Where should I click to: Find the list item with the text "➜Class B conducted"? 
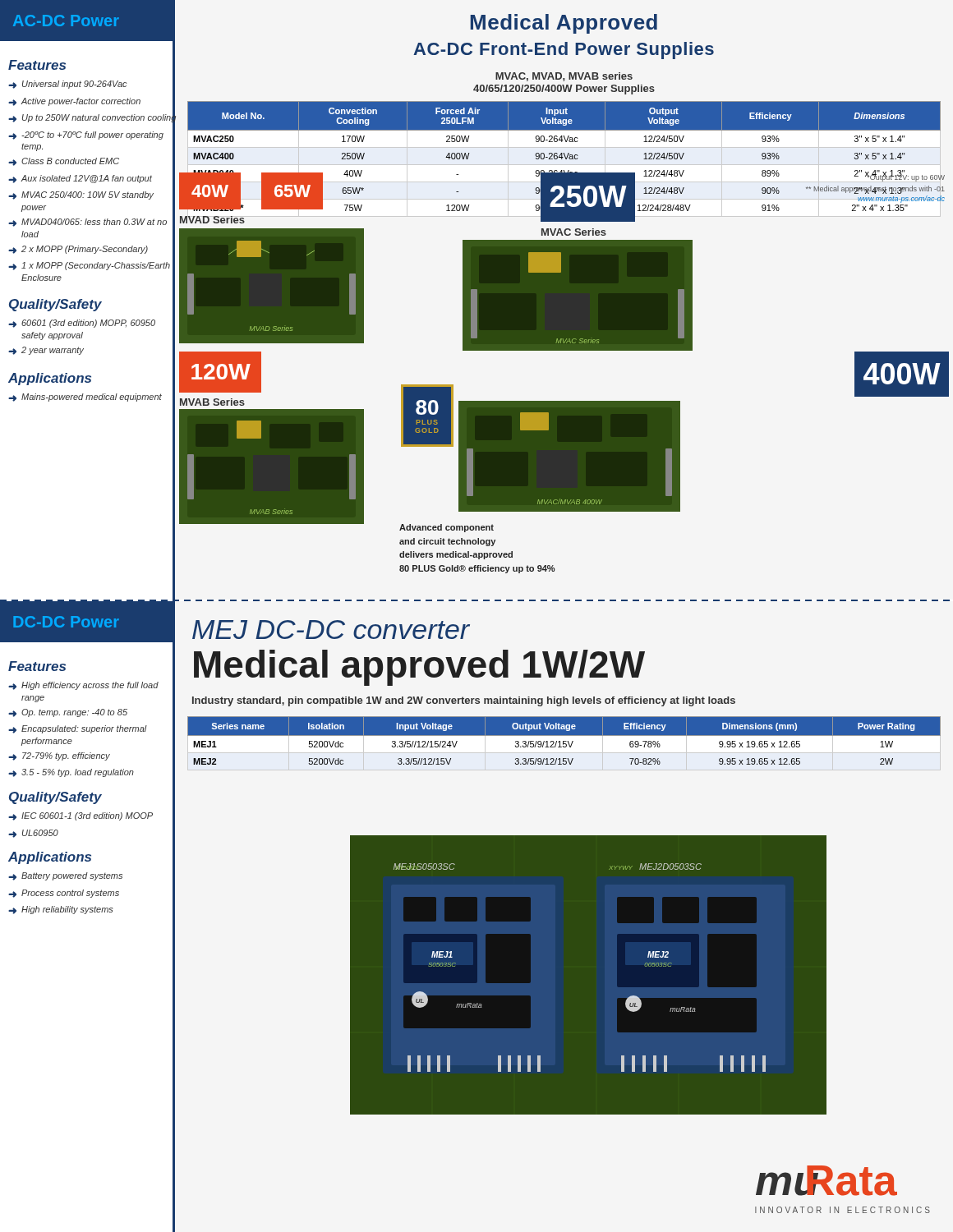pos(64,163)
